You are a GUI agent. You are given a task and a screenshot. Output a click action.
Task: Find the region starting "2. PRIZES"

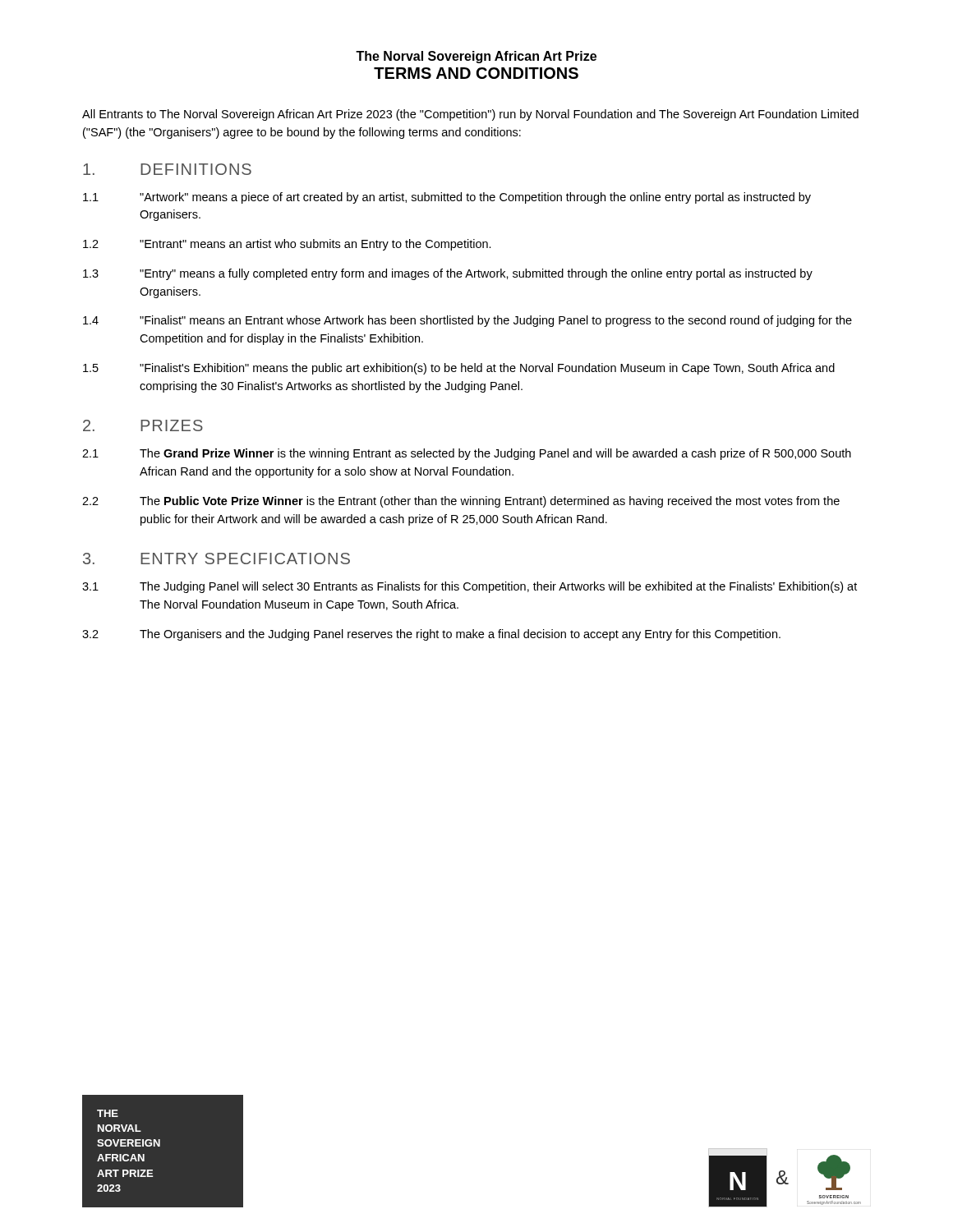(143, 426)
